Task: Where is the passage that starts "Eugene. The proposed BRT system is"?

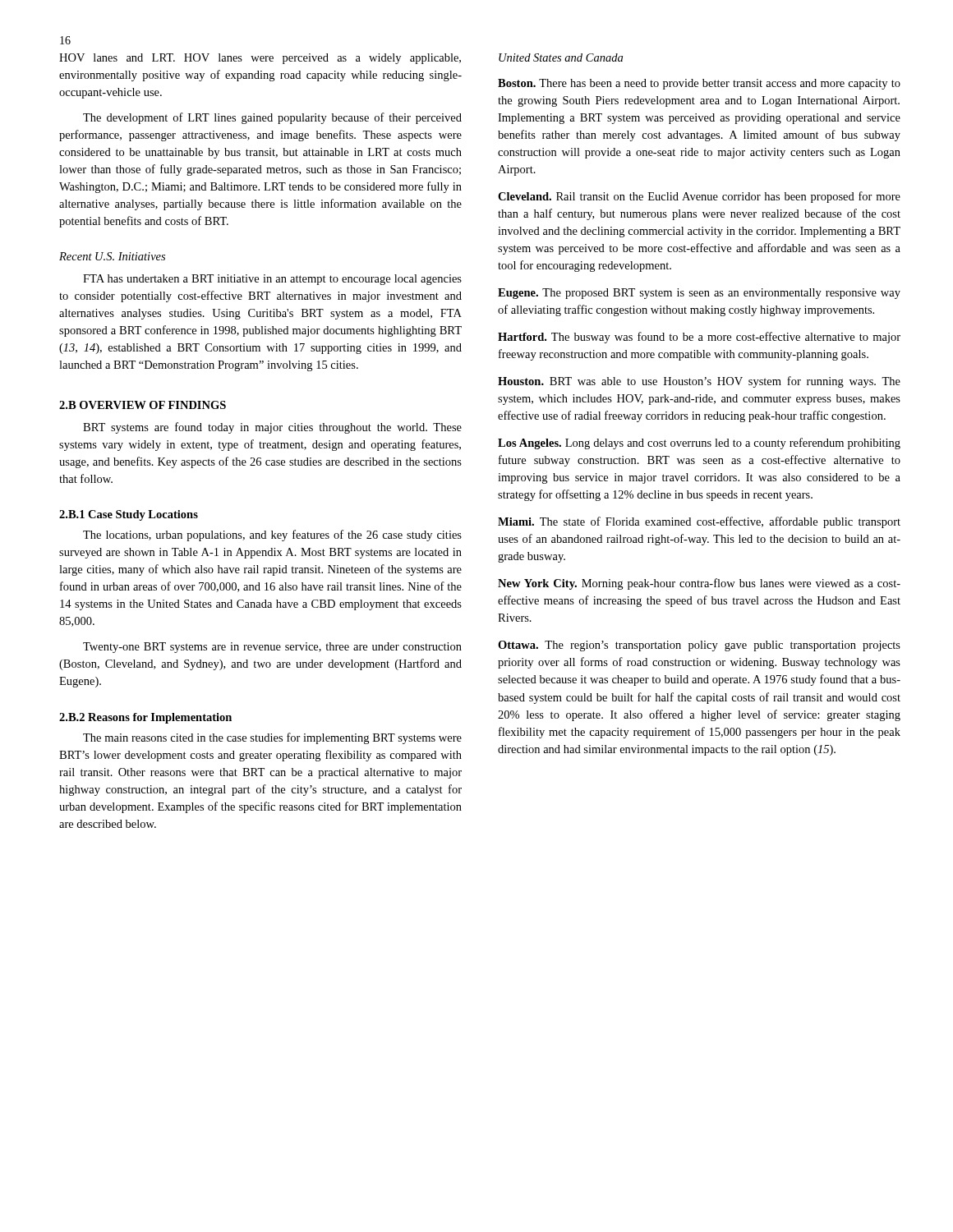Action: 699,302
